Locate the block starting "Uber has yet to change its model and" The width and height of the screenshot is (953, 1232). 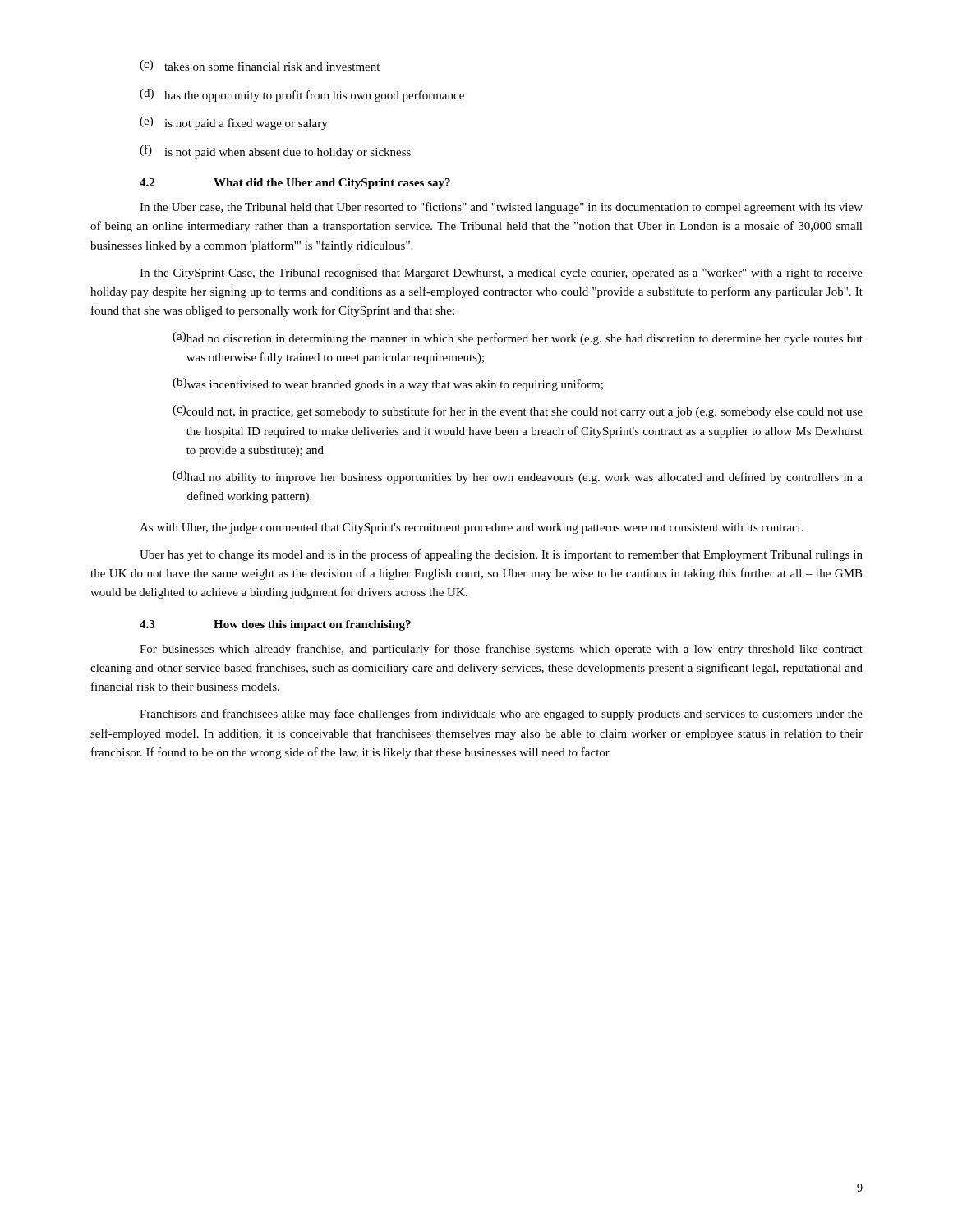[x=476, y=573]
